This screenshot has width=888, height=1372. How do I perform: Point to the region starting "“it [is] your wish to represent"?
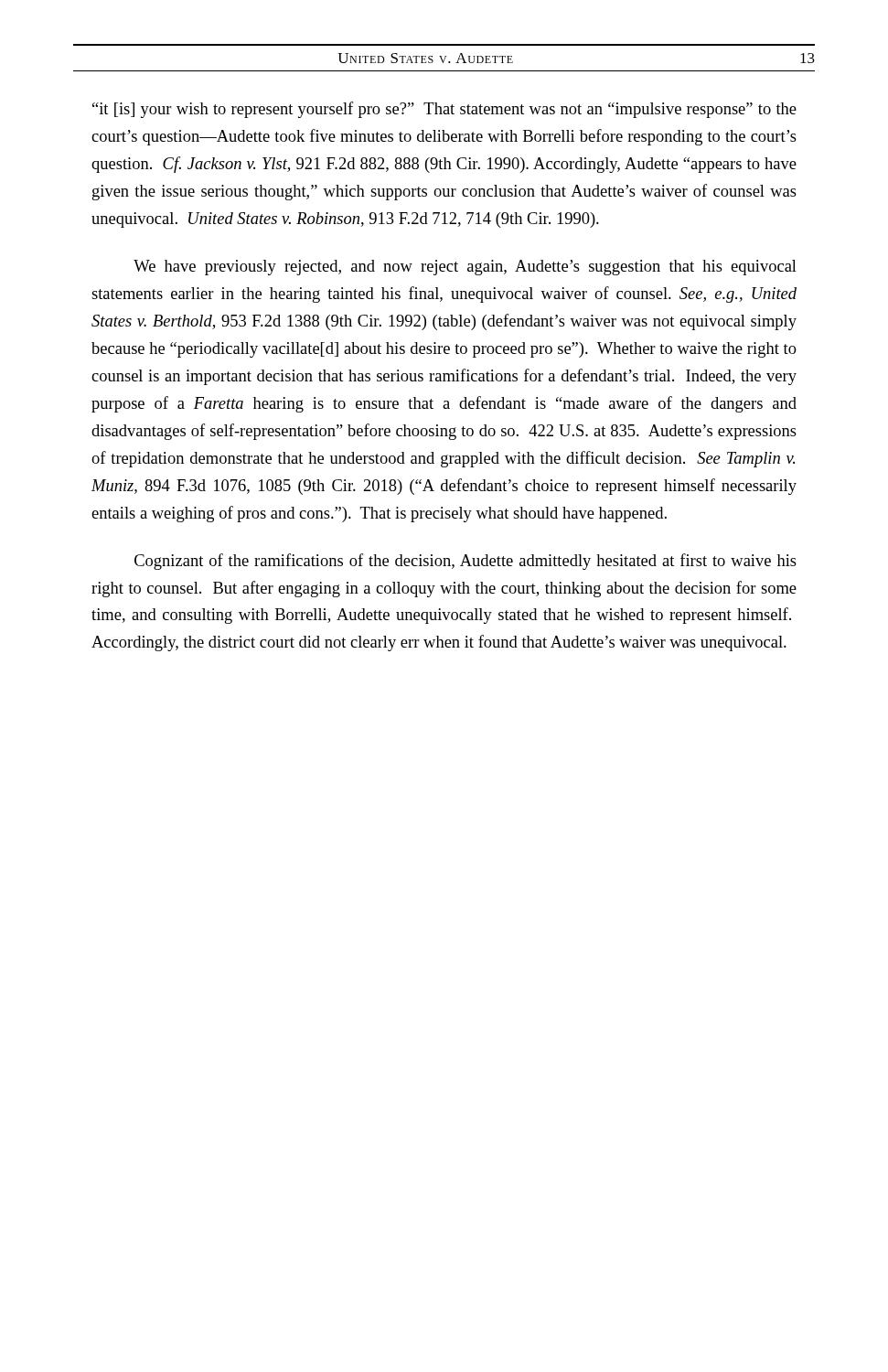tap(444, 165)
